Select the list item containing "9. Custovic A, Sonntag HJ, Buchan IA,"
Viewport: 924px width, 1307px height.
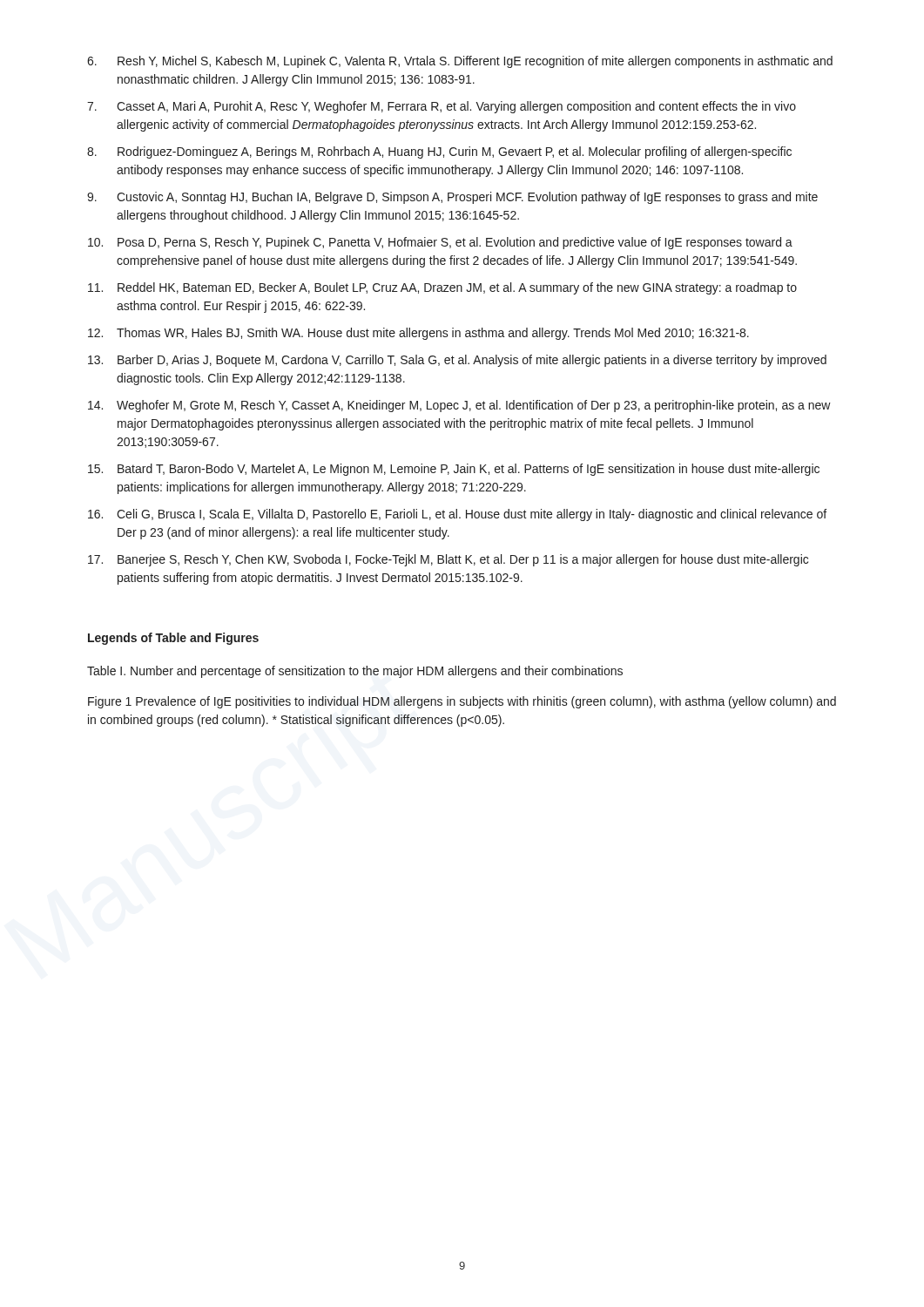pyautogui.click(x=462, y=207)
